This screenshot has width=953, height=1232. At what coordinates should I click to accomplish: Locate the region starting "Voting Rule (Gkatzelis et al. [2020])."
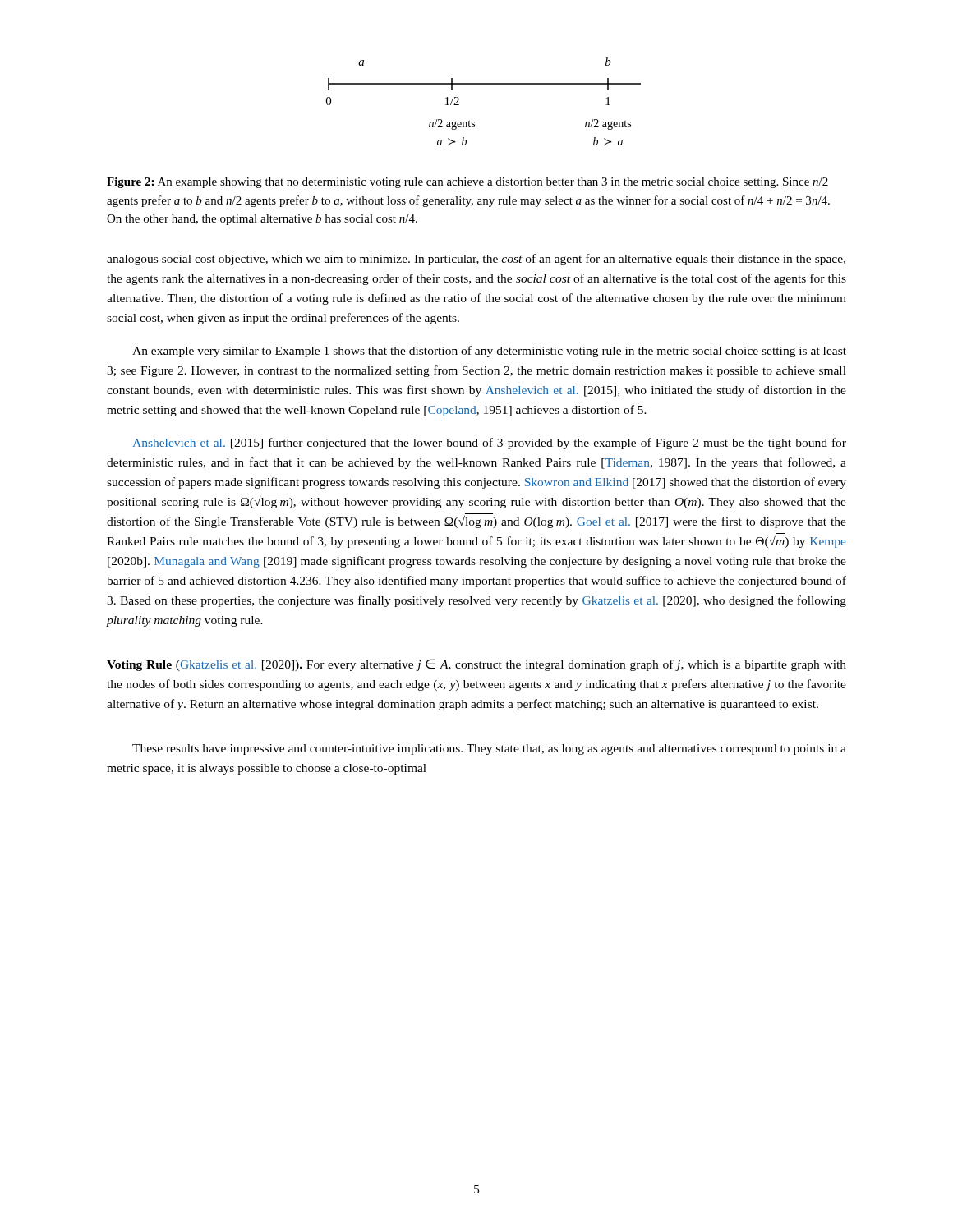(x=476, y=684)
